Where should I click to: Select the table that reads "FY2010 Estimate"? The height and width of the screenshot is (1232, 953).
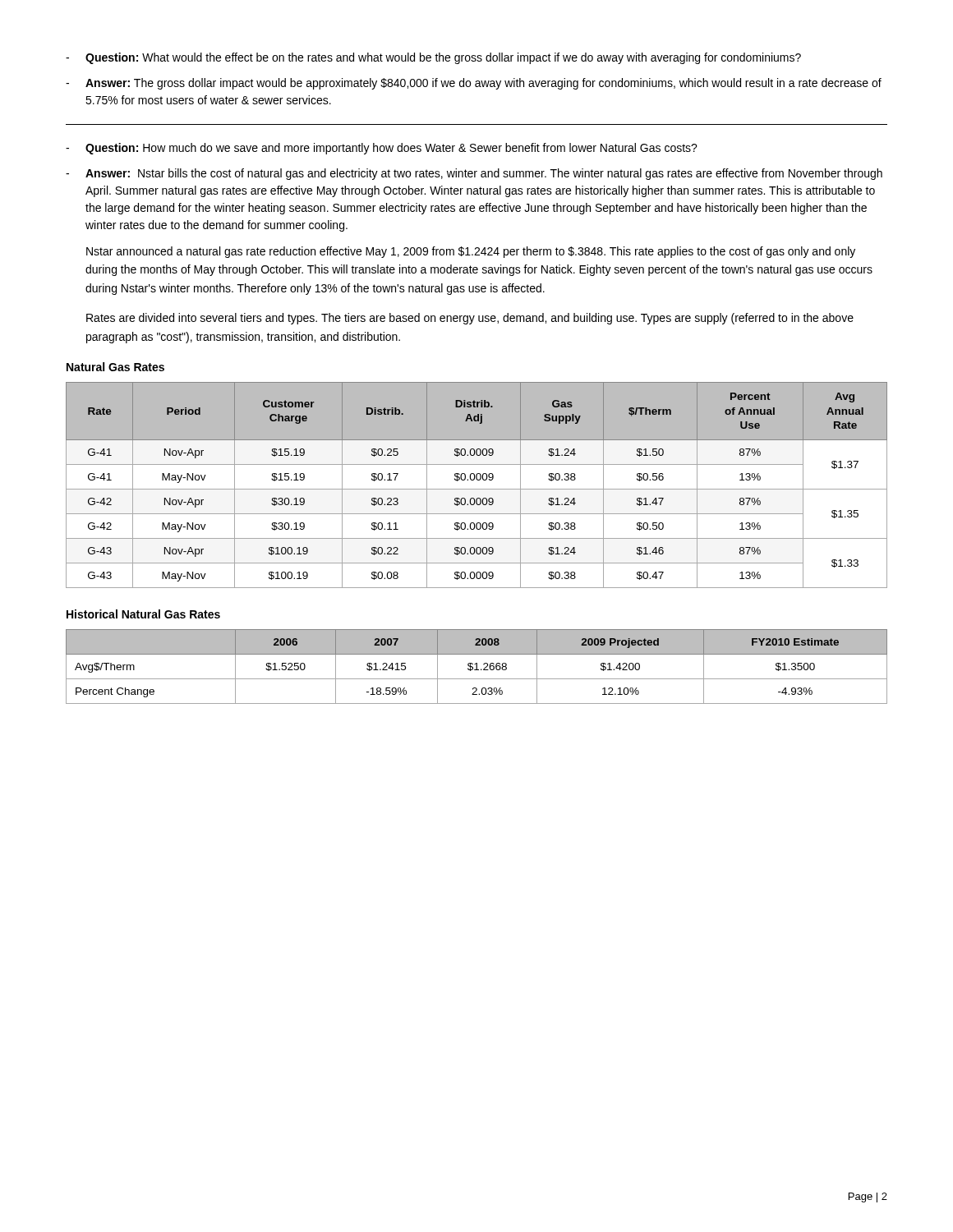(x=476, y=666)
